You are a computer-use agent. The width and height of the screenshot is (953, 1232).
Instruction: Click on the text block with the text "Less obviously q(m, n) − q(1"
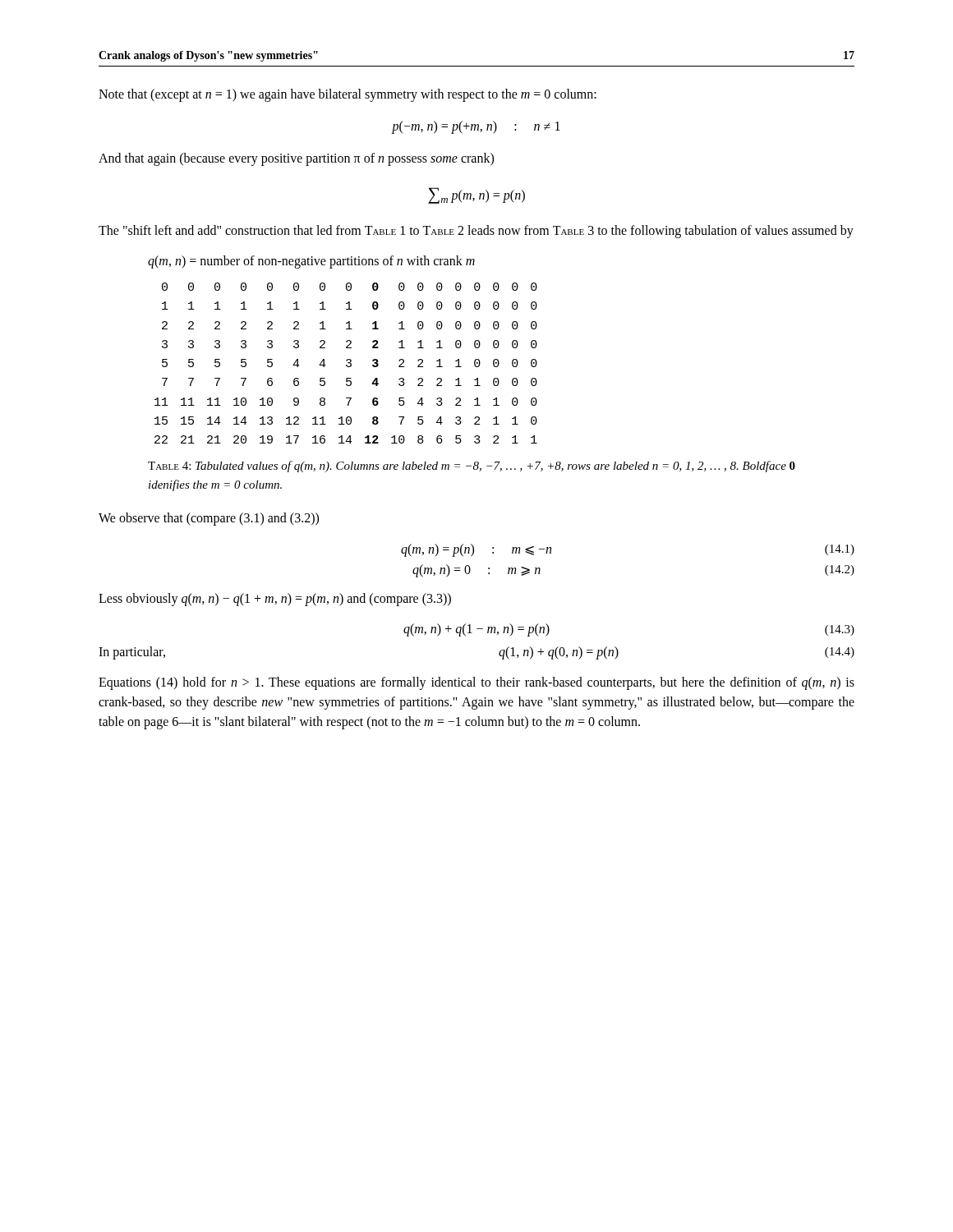275,599
